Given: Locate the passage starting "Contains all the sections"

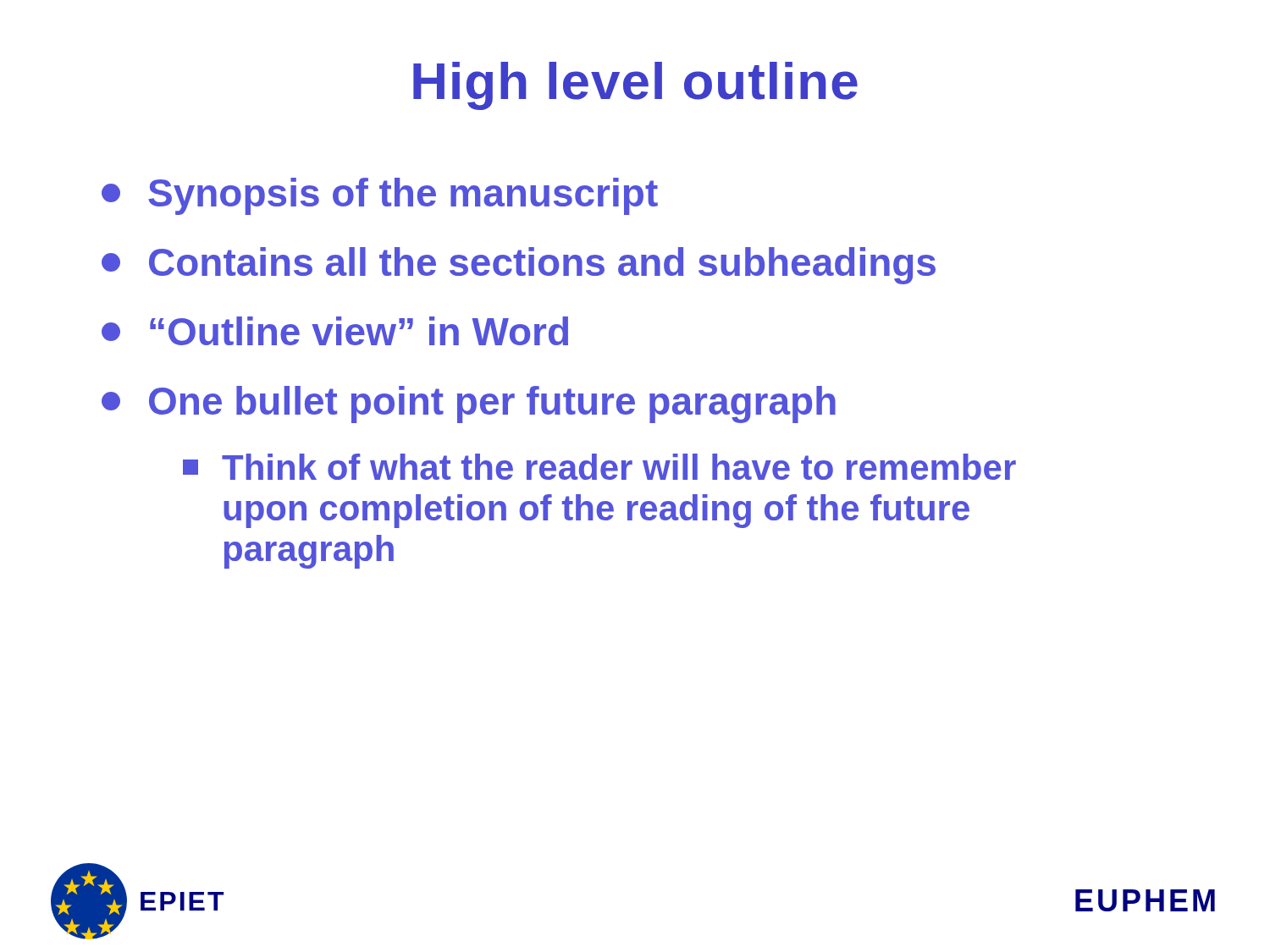Looking at the screenshot, I should tap(519, 262).
